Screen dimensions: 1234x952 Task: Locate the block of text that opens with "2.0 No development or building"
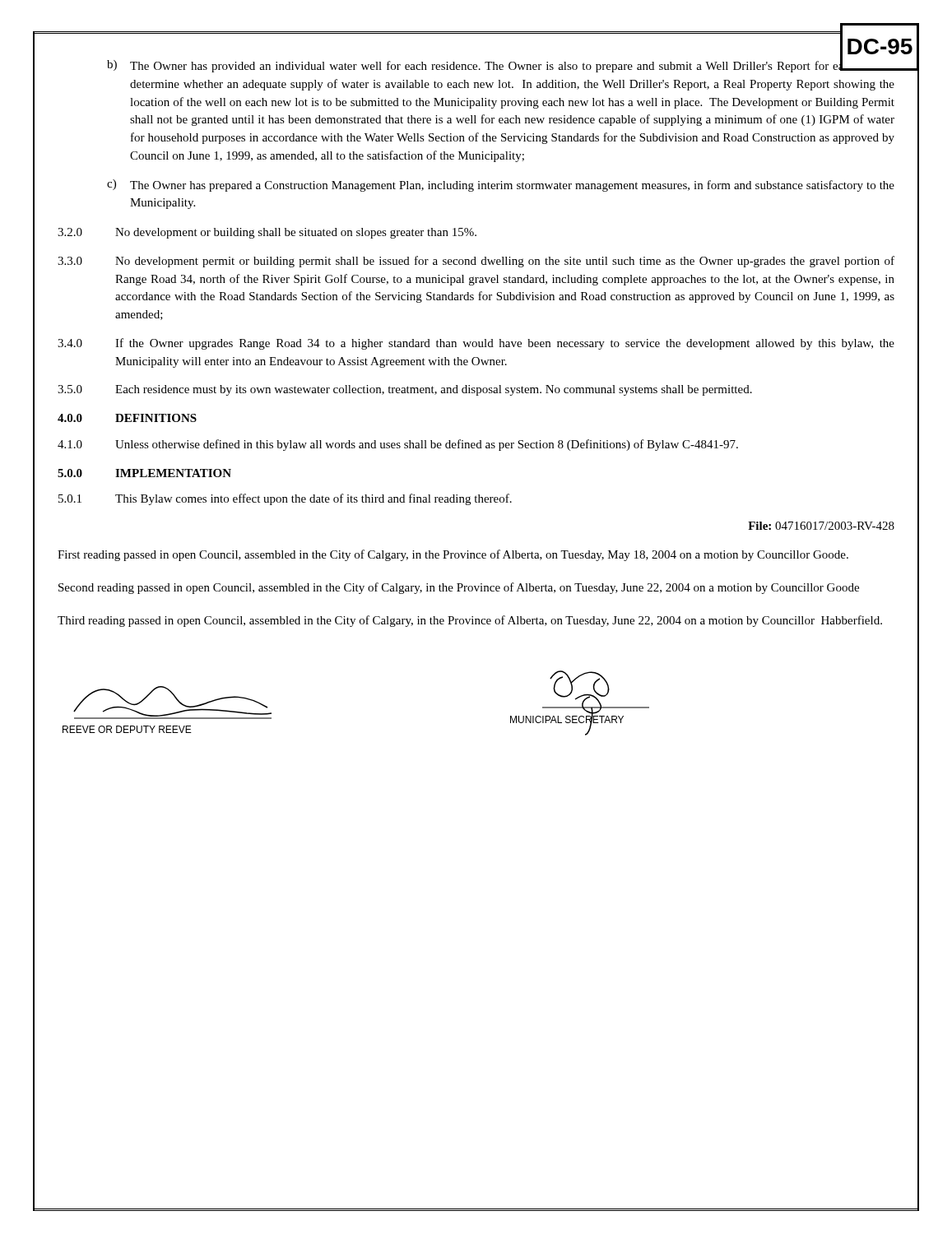[x=476, y=233]
